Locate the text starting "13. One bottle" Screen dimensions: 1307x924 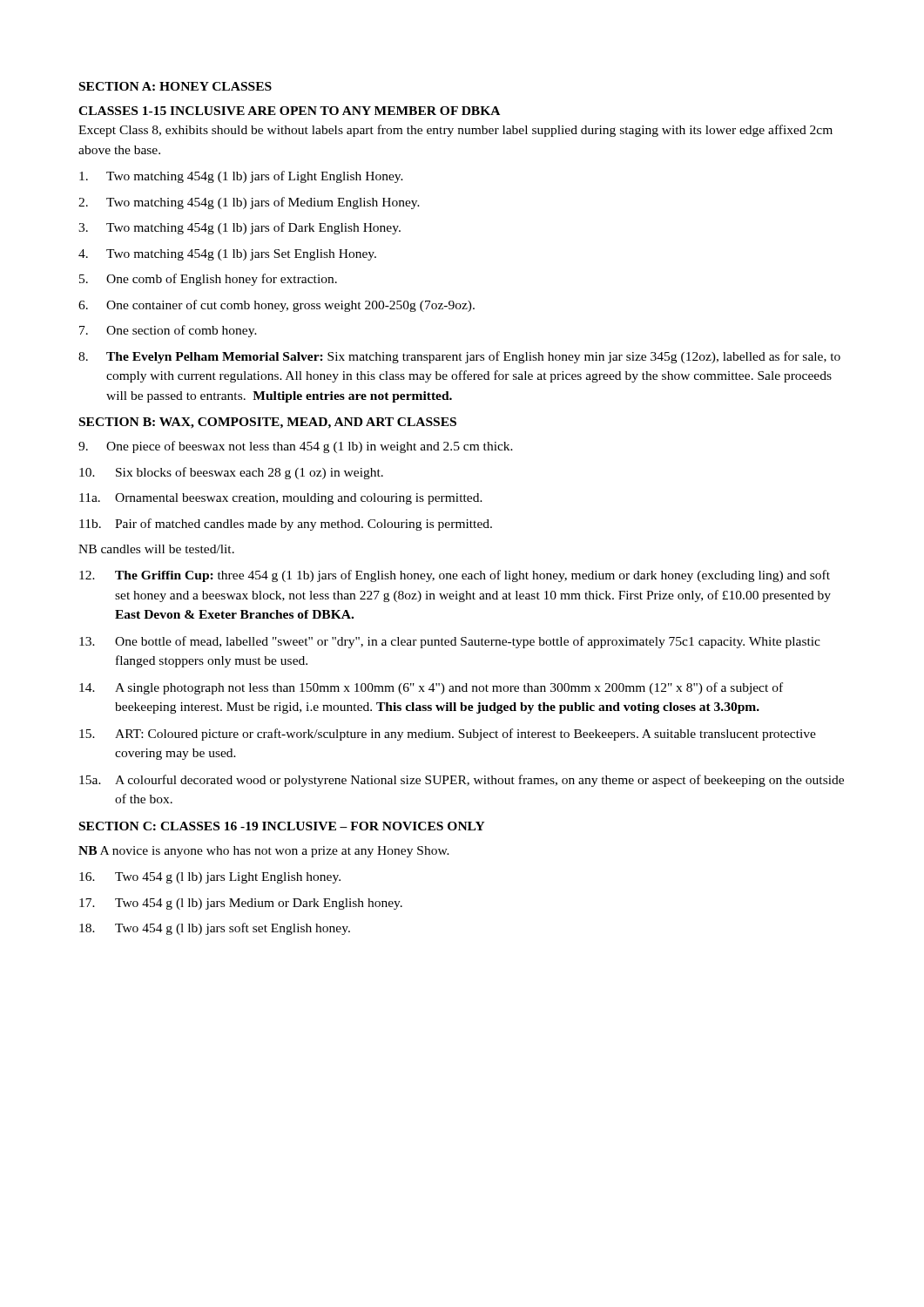(x=462, y=651)
